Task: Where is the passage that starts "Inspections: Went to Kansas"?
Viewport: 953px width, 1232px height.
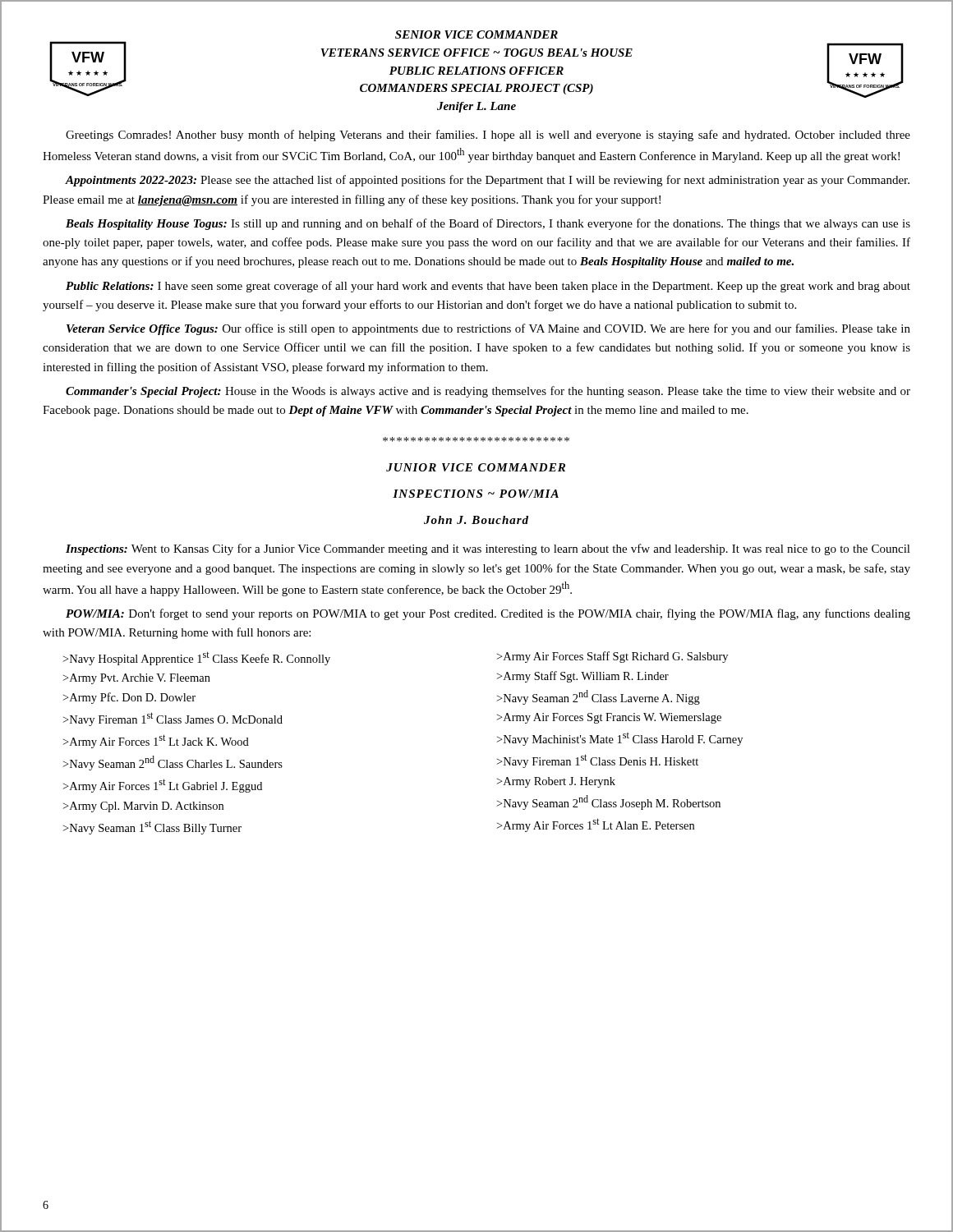Action: tap(476, 569)
